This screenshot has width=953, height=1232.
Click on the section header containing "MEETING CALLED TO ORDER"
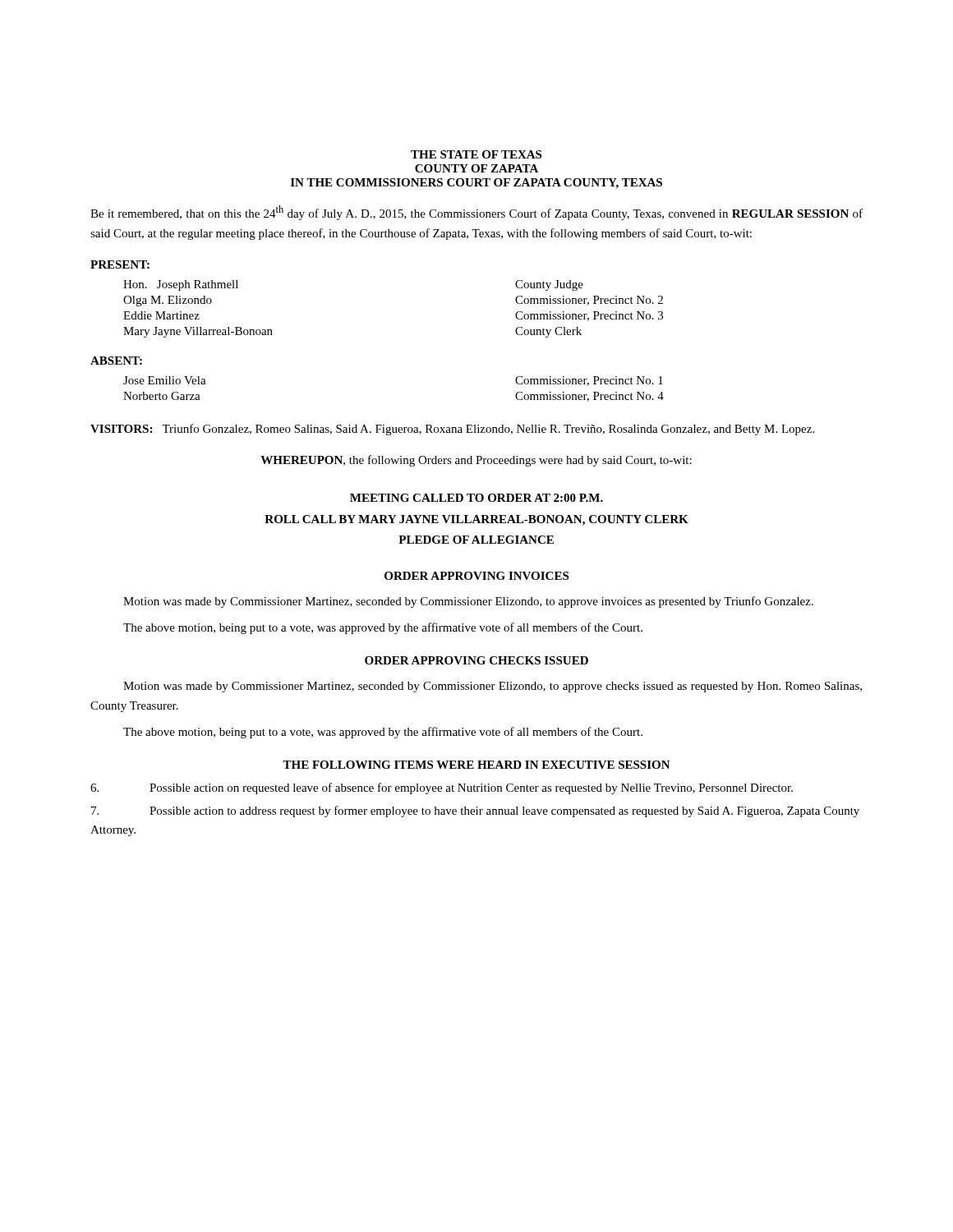pyautogui.click(x=476, y=519)
